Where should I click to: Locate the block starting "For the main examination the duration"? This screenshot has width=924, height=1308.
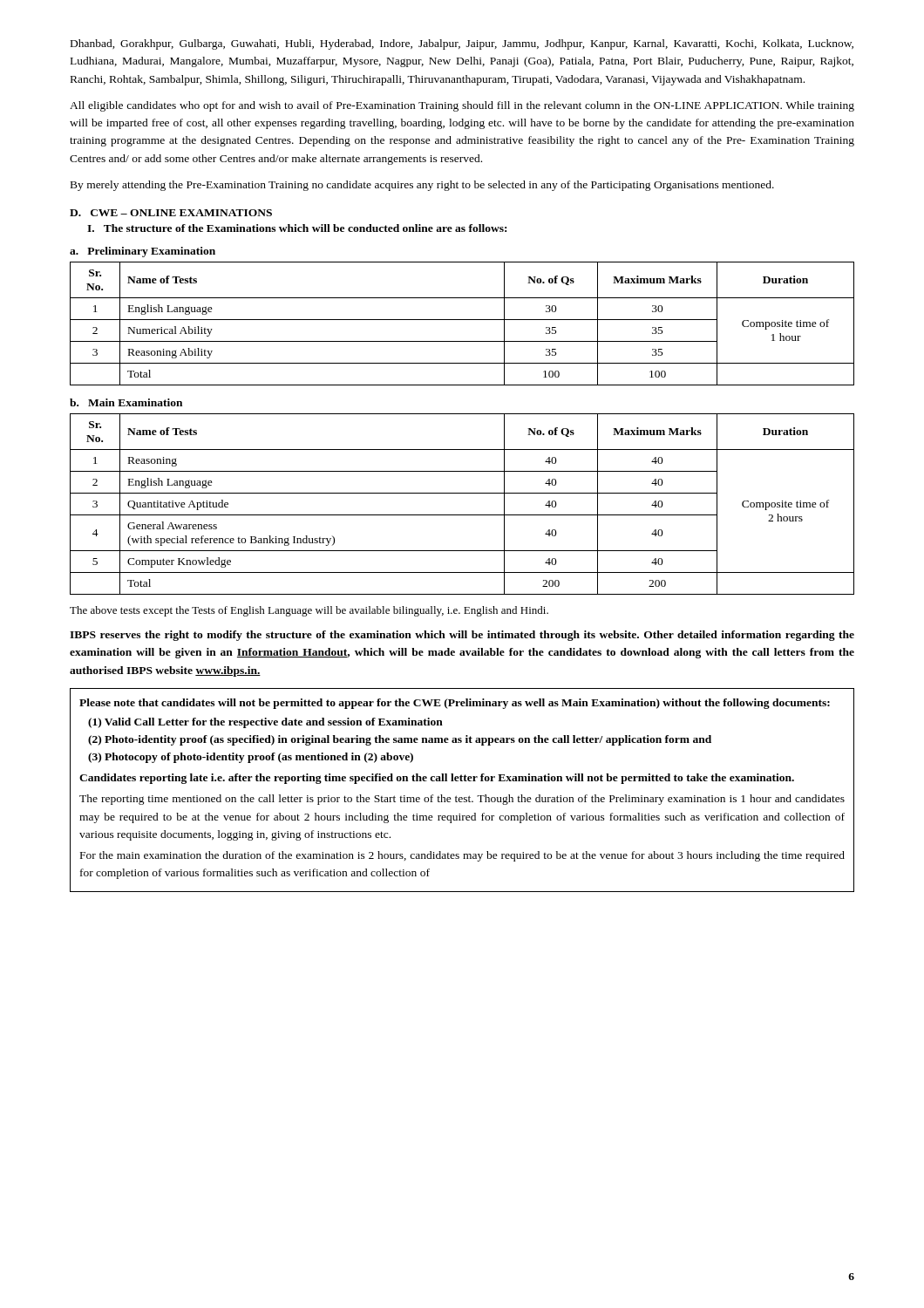click(x=462, y=864)
